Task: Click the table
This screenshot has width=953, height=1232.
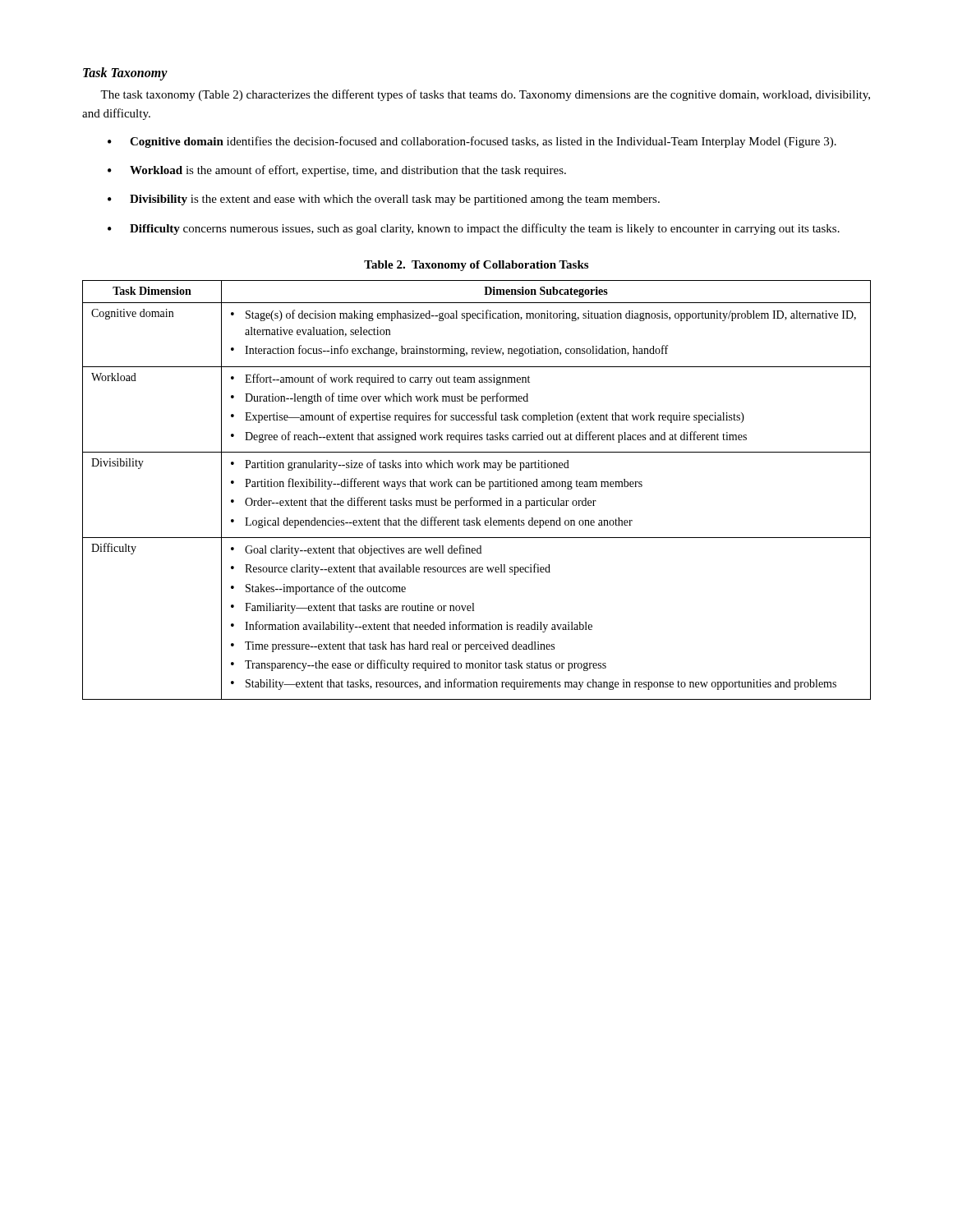Action: pos(476,490)
